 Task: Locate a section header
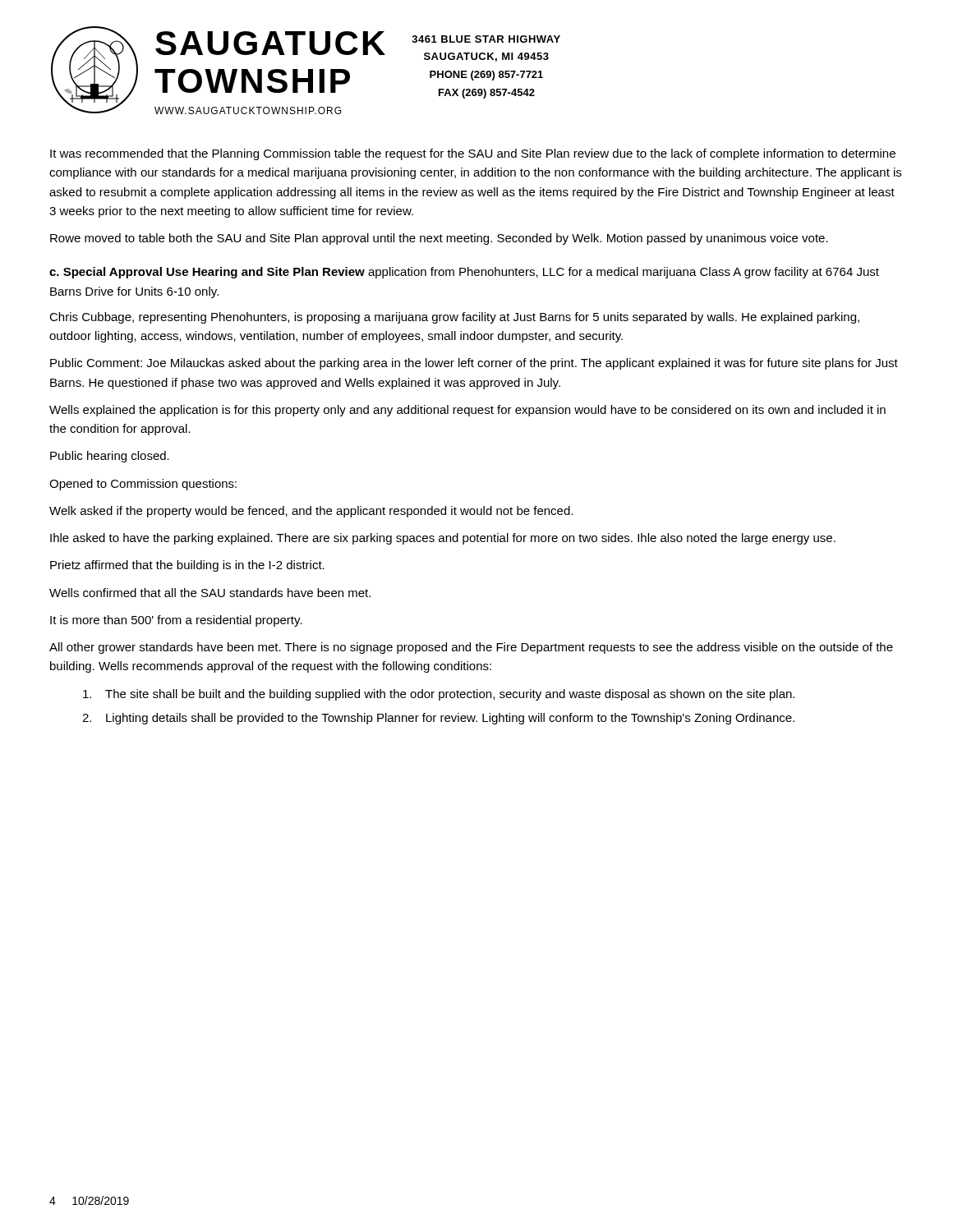[x=464, y=281]
